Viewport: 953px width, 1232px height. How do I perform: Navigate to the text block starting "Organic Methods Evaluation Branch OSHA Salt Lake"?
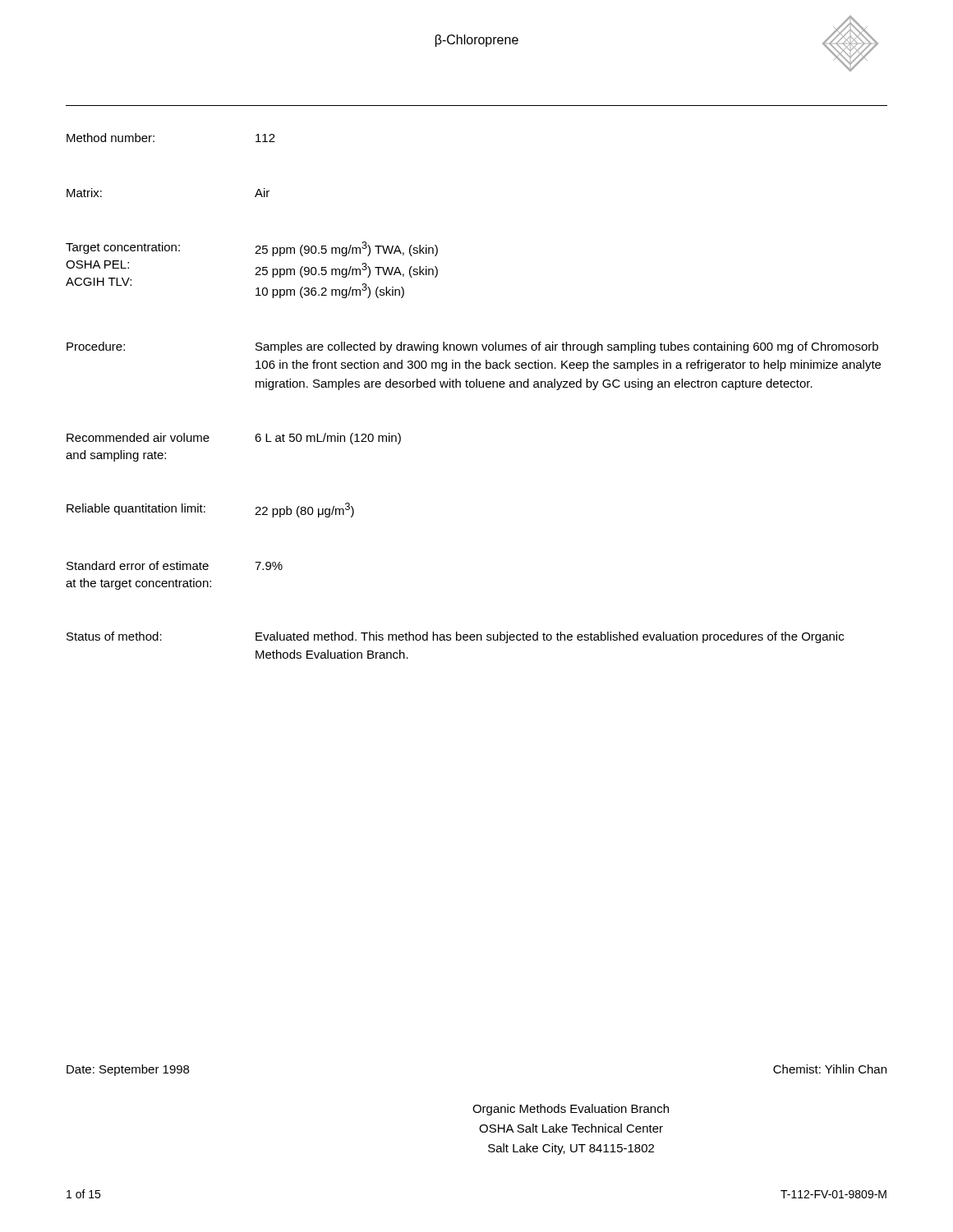571,1128
